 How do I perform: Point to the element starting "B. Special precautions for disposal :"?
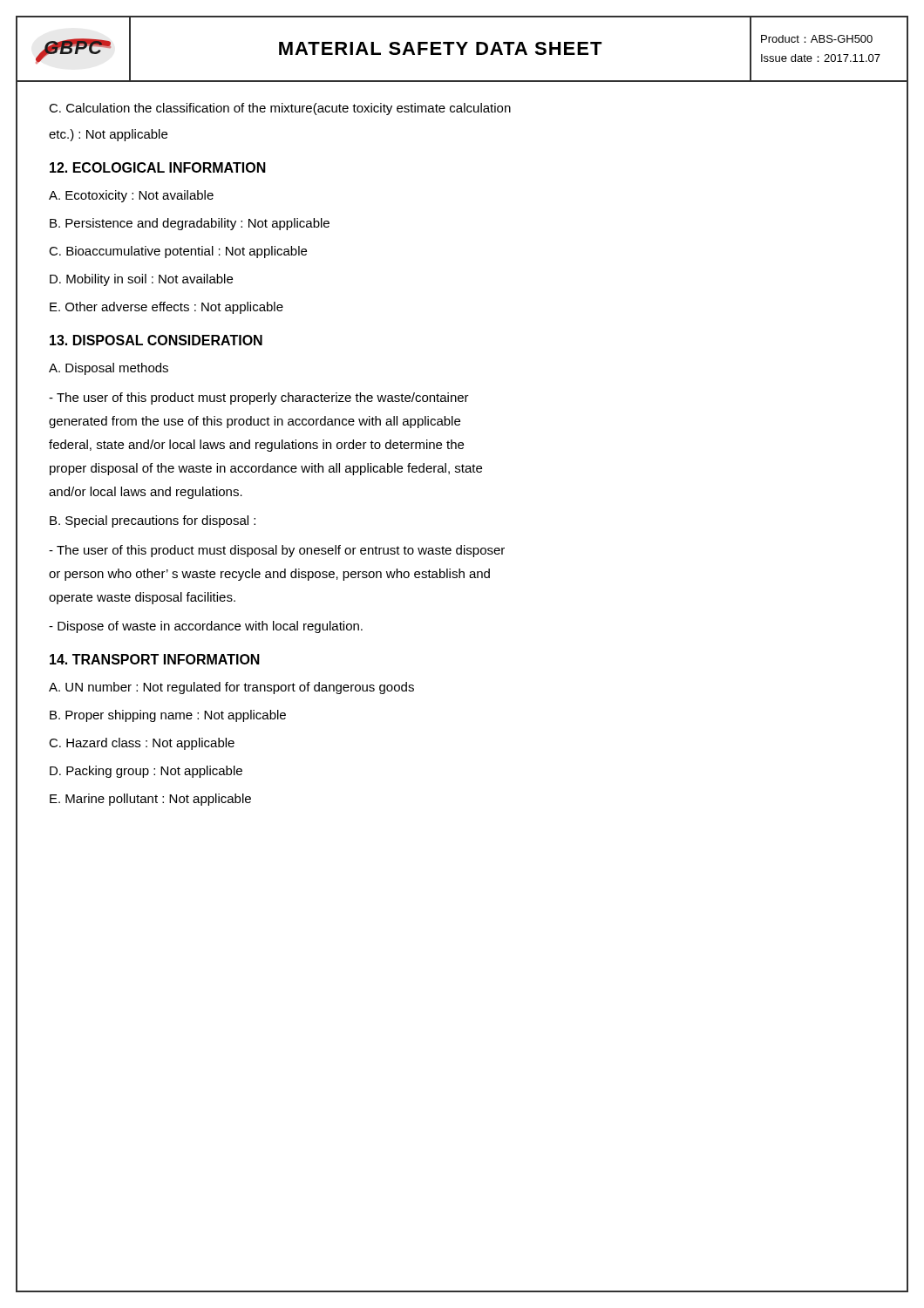point(153,520)
